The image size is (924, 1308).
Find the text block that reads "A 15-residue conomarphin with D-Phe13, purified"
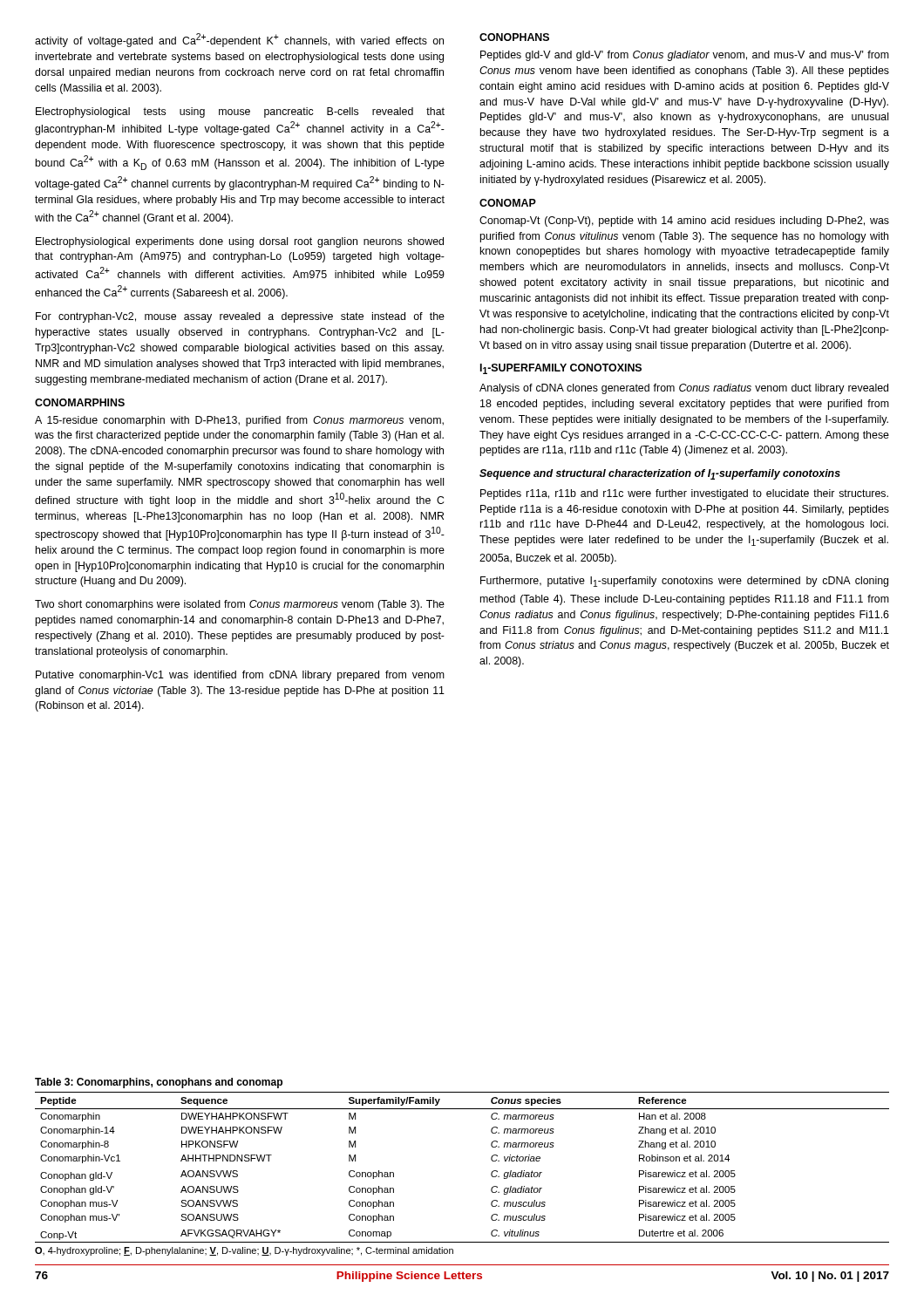pyautogui.click(x=240, y=501)
